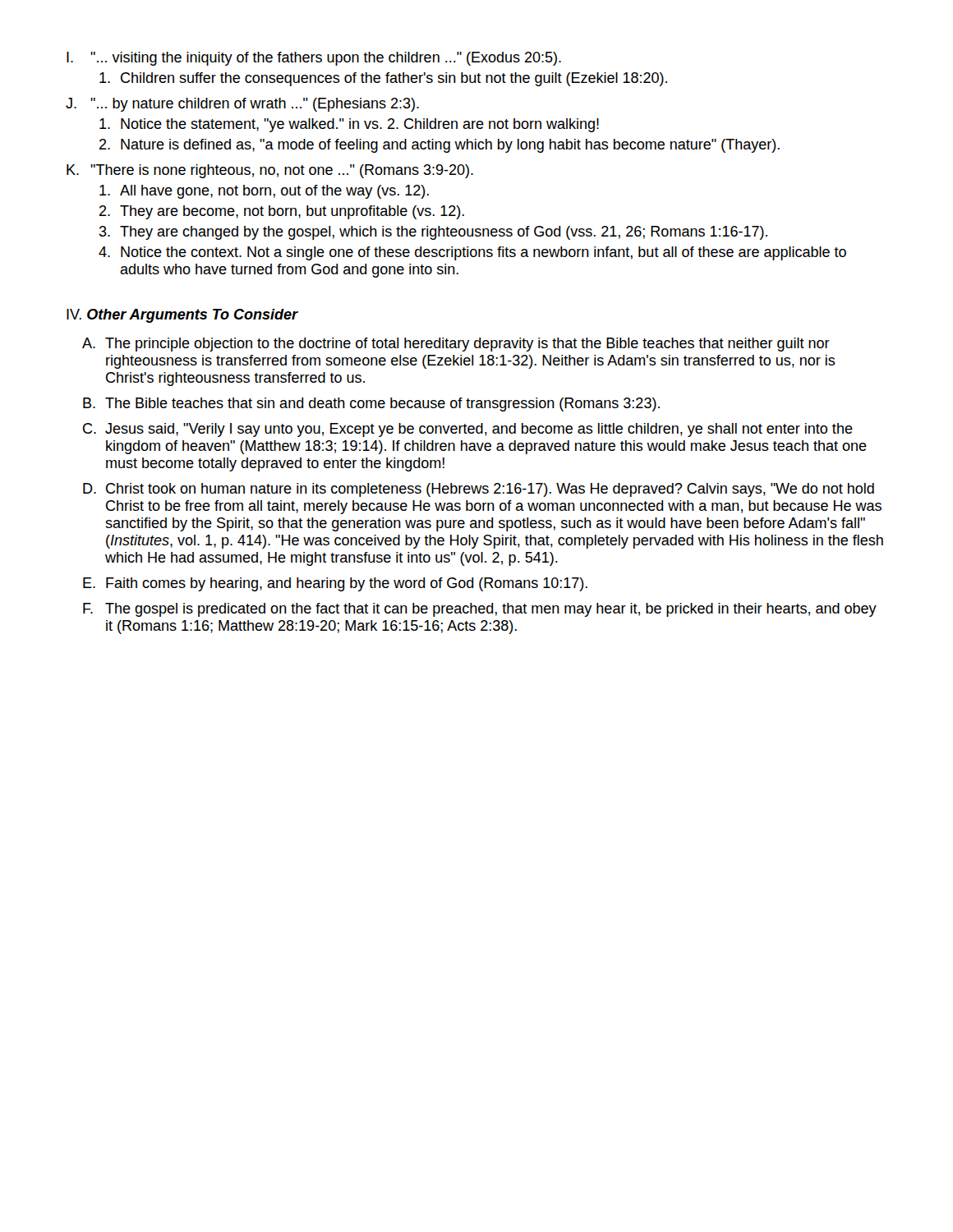The width and height of the screenshot is (953, 1232).
Task: Find the region starting "E. Faith comes by"
Action: [485, 584]
